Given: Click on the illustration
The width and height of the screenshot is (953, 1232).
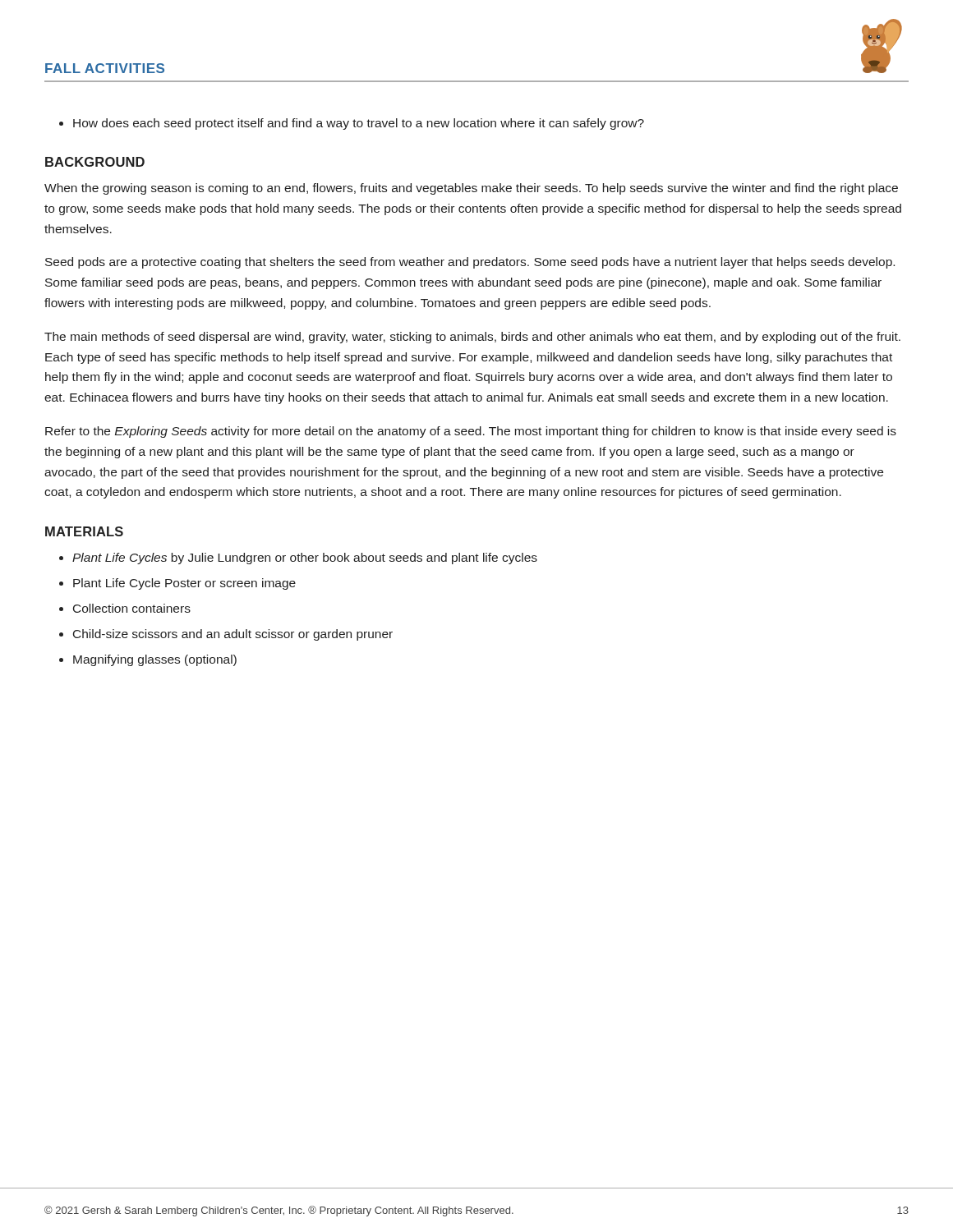Looking at the screenshot, I should point(876,45).
